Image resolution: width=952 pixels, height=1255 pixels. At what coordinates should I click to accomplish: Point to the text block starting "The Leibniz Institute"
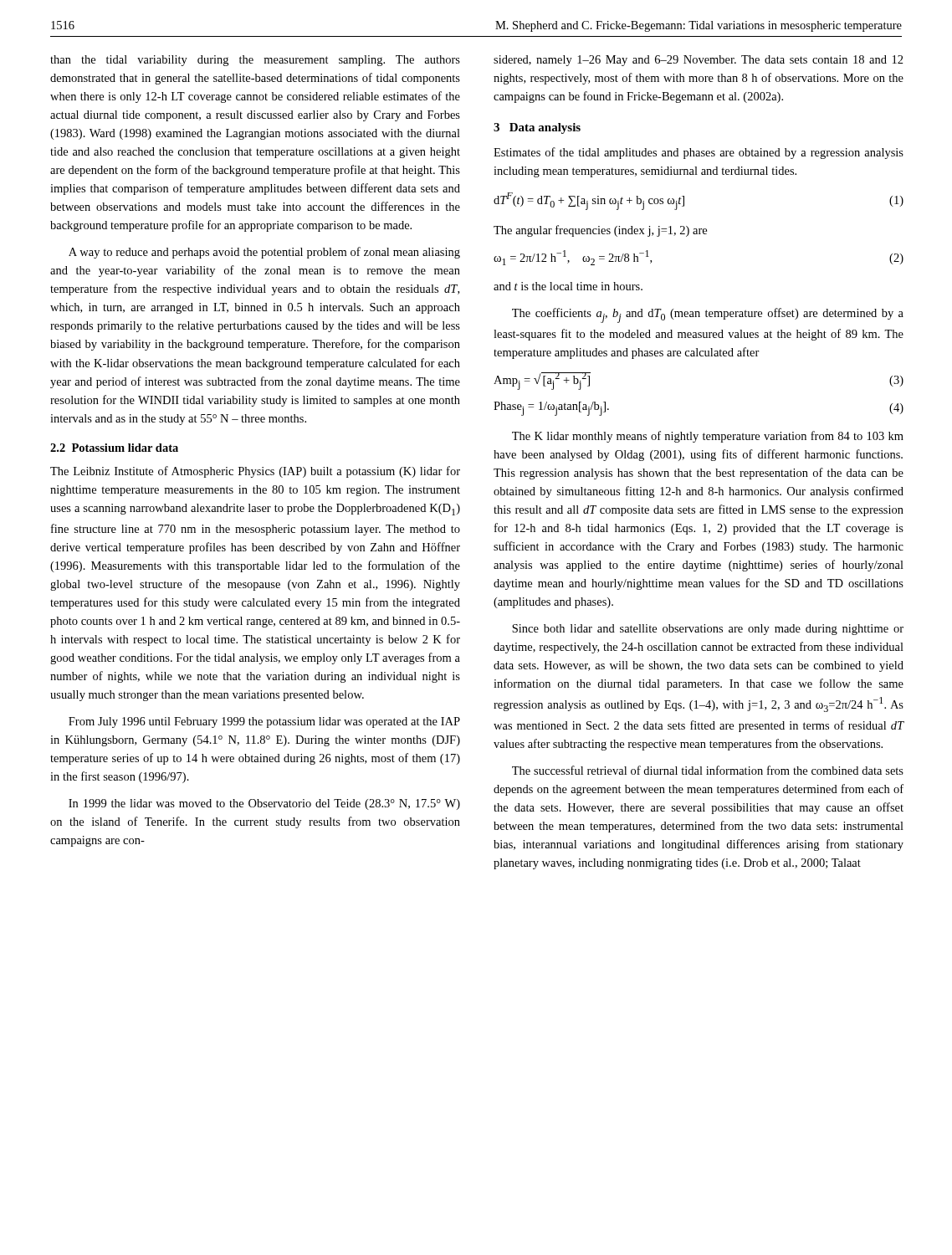click(255, 583)
